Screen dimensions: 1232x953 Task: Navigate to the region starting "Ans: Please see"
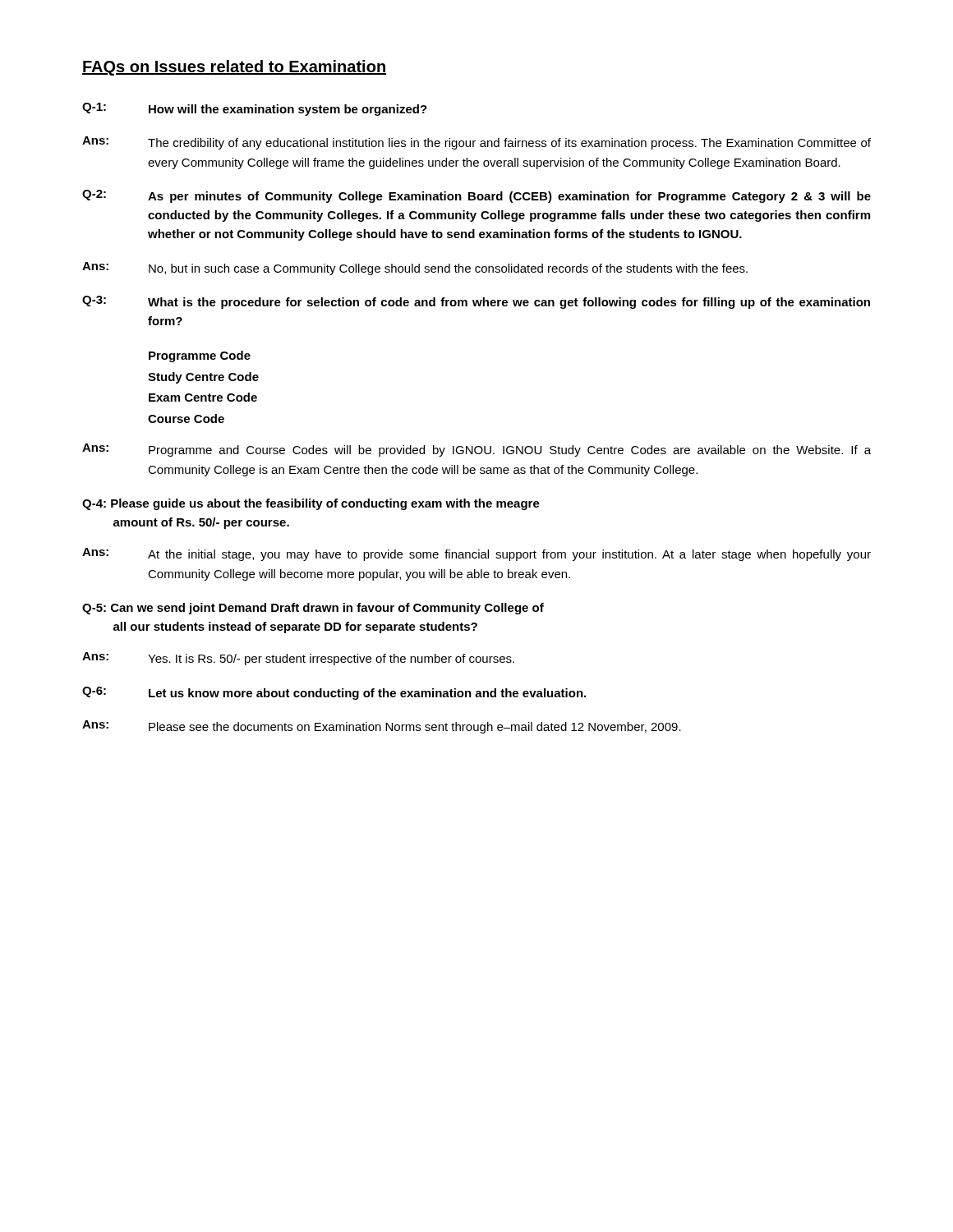[382, 726]
